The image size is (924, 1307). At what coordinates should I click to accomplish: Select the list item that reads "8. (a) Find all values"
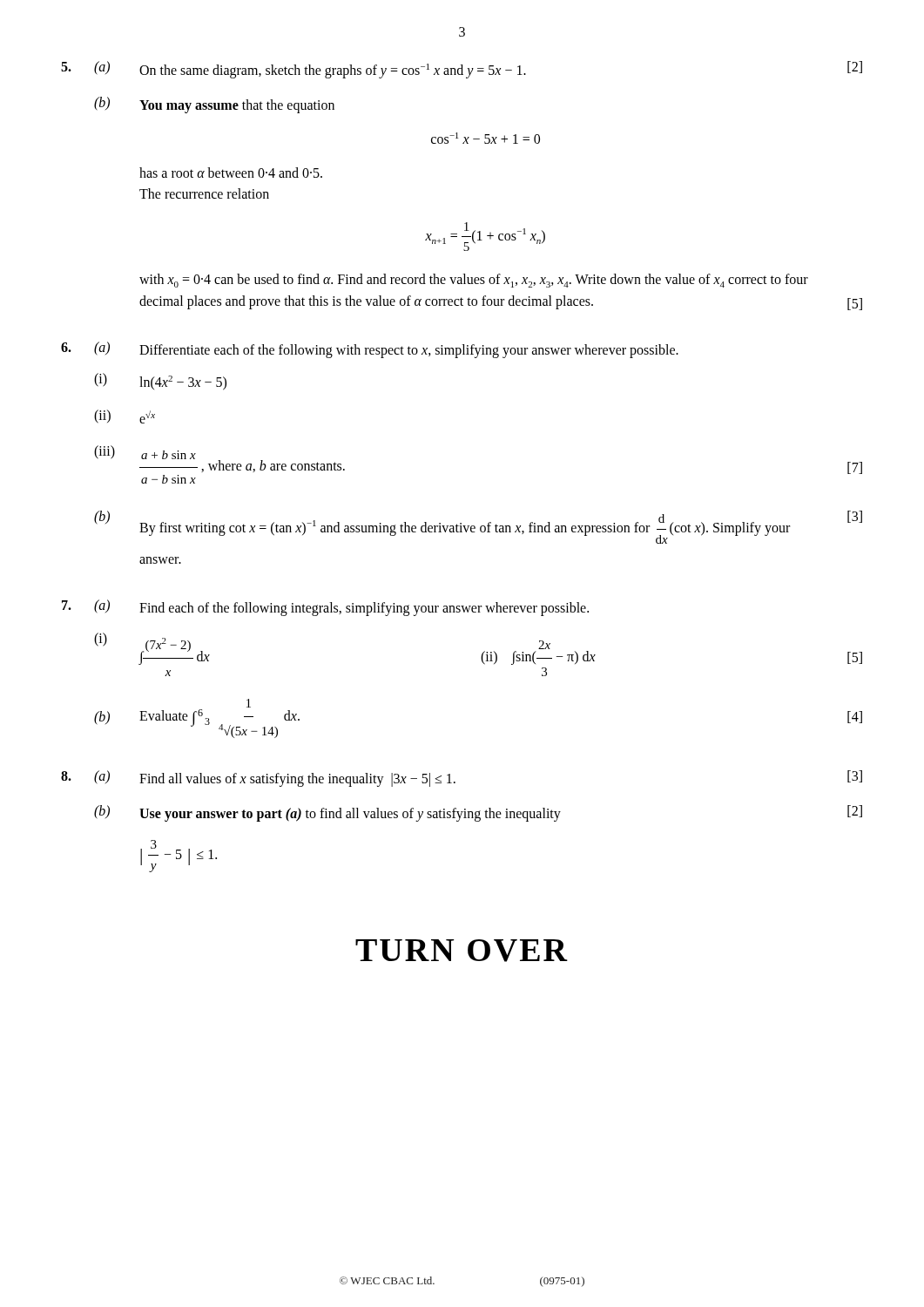[462, 779]
